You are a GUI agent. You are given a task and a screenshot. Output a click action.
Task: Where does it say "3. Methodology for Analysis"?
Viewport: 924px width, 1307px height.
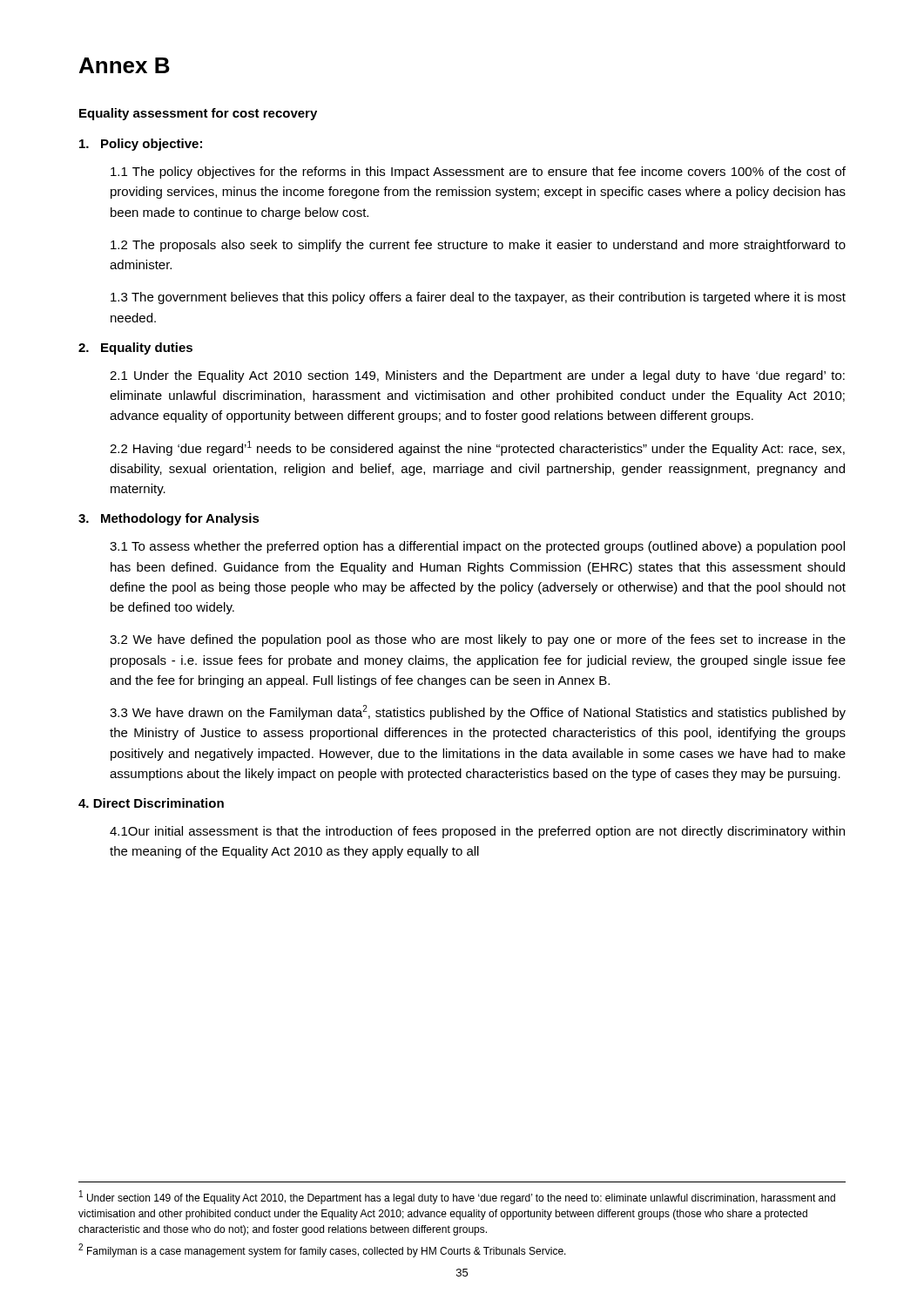(x=169, y=518)
